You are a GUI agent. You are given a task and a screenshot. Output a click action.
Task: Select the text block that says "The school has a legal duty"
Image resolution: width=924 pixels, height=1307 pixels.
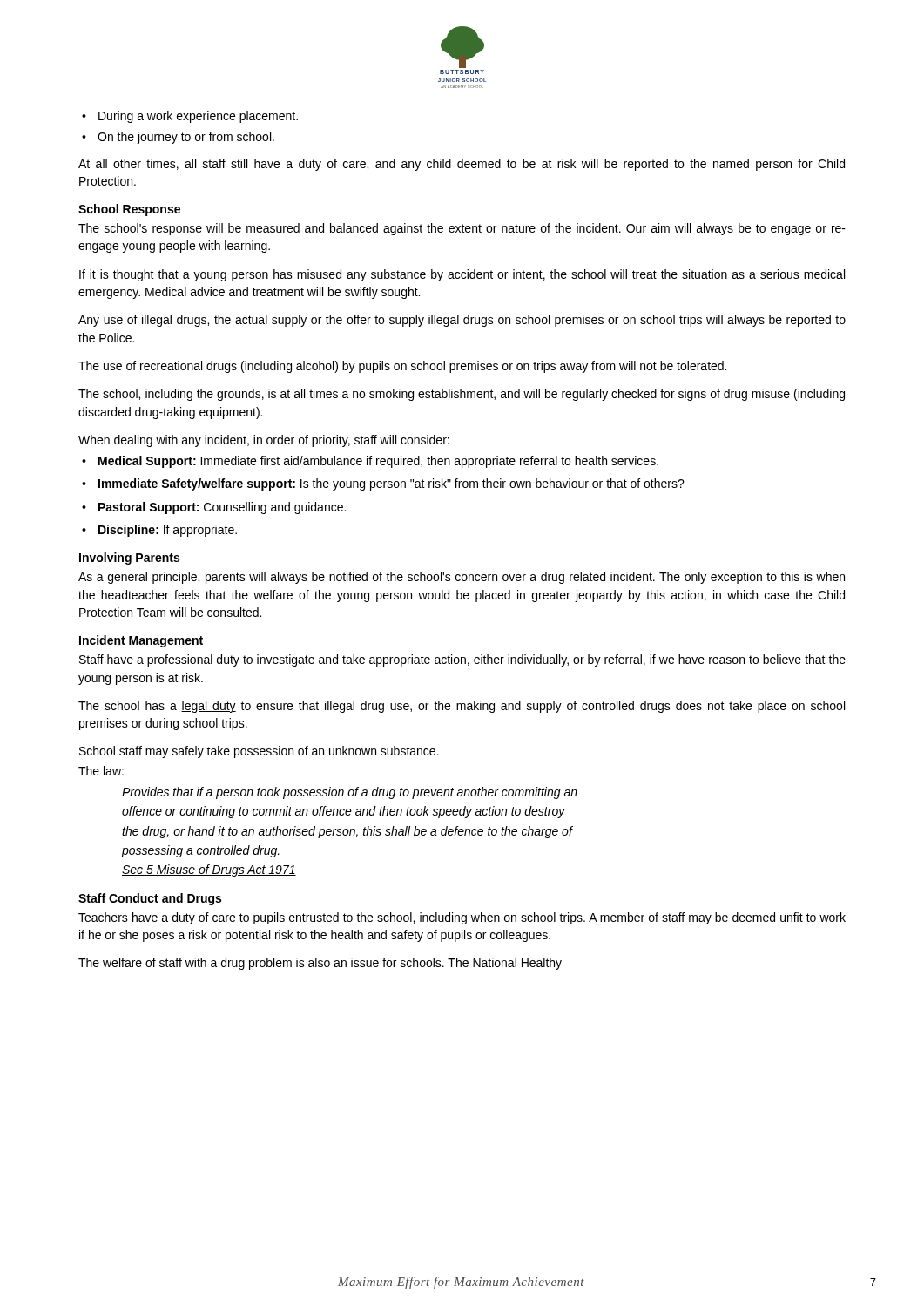tap(462, 715)
